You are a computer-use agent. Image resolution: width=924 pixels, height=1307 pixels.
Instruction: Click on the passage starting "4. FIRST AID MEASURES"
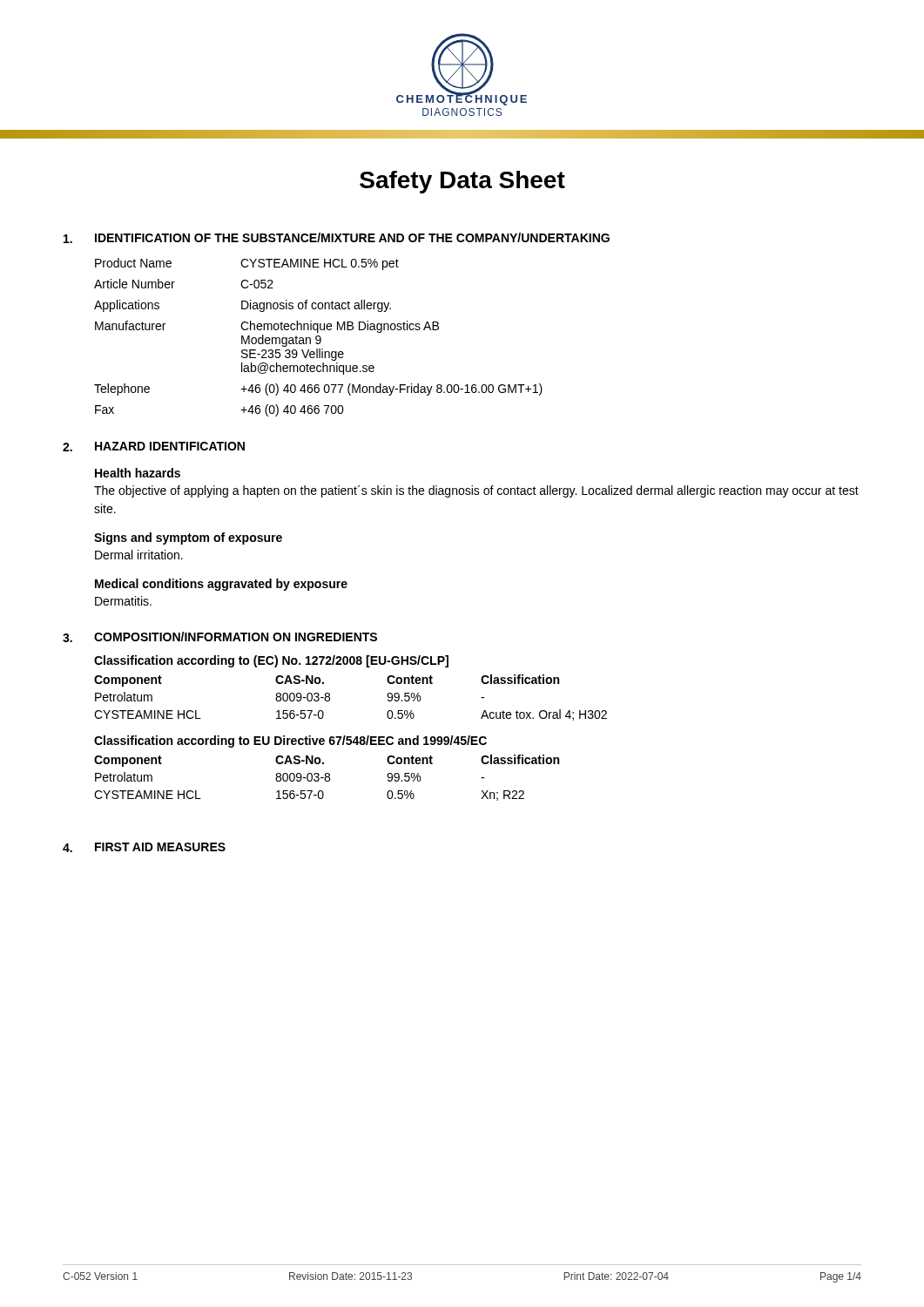(x=144, y=847)
